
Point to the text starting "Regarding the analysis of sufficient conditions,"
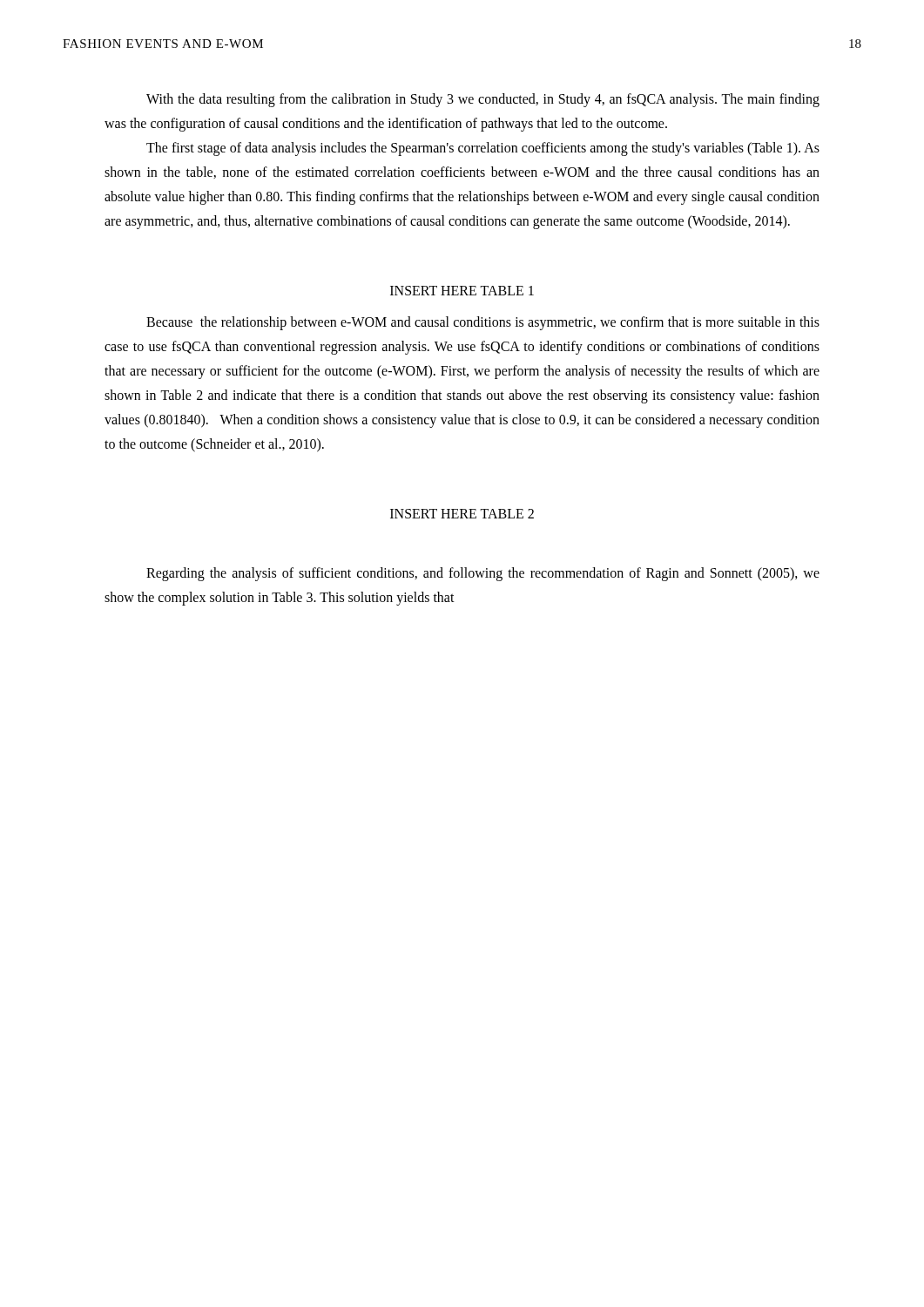pos(462,585)
